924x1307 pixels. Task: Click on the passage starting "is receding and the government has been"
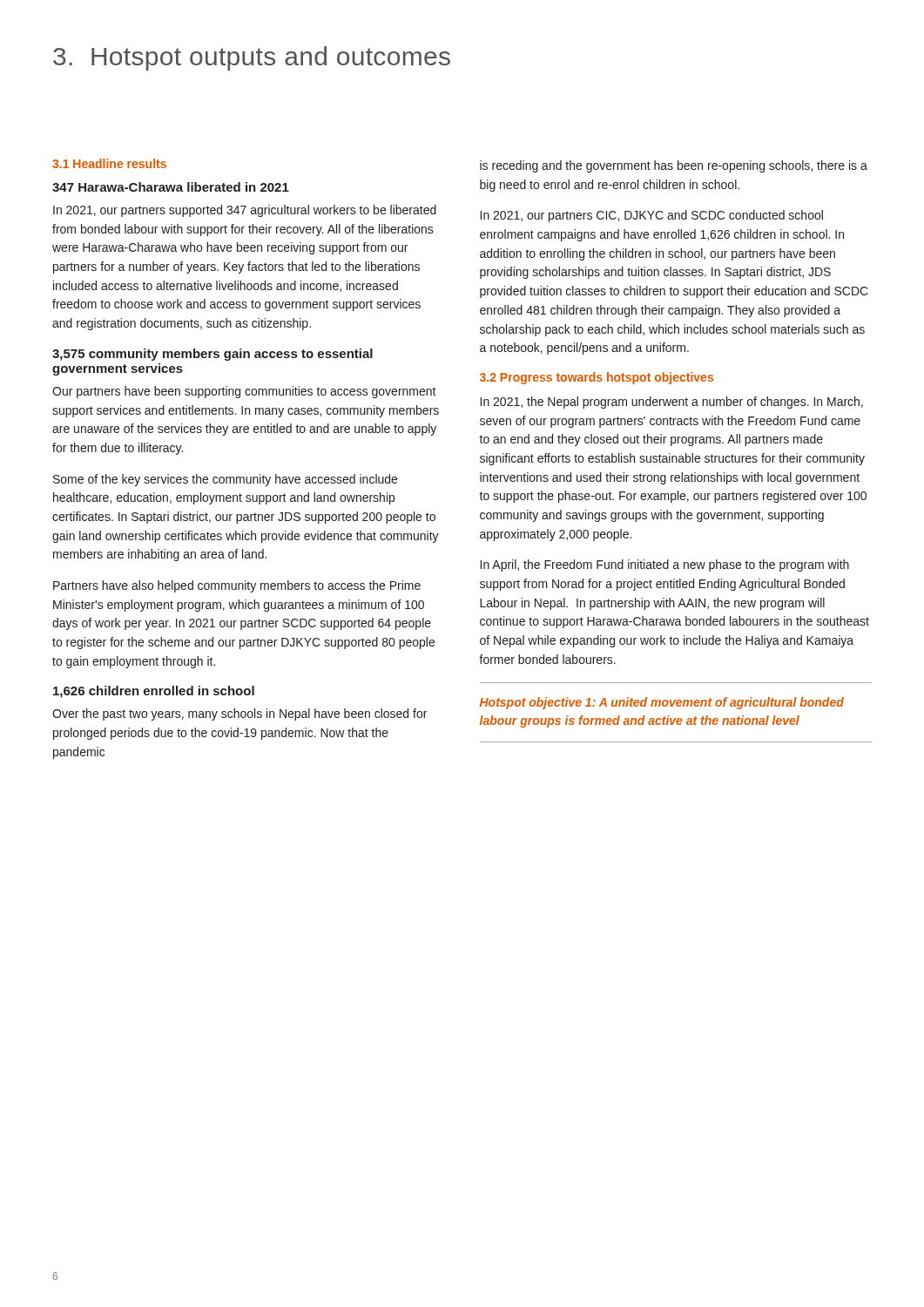pyautogui.click(x=676, y=176)
